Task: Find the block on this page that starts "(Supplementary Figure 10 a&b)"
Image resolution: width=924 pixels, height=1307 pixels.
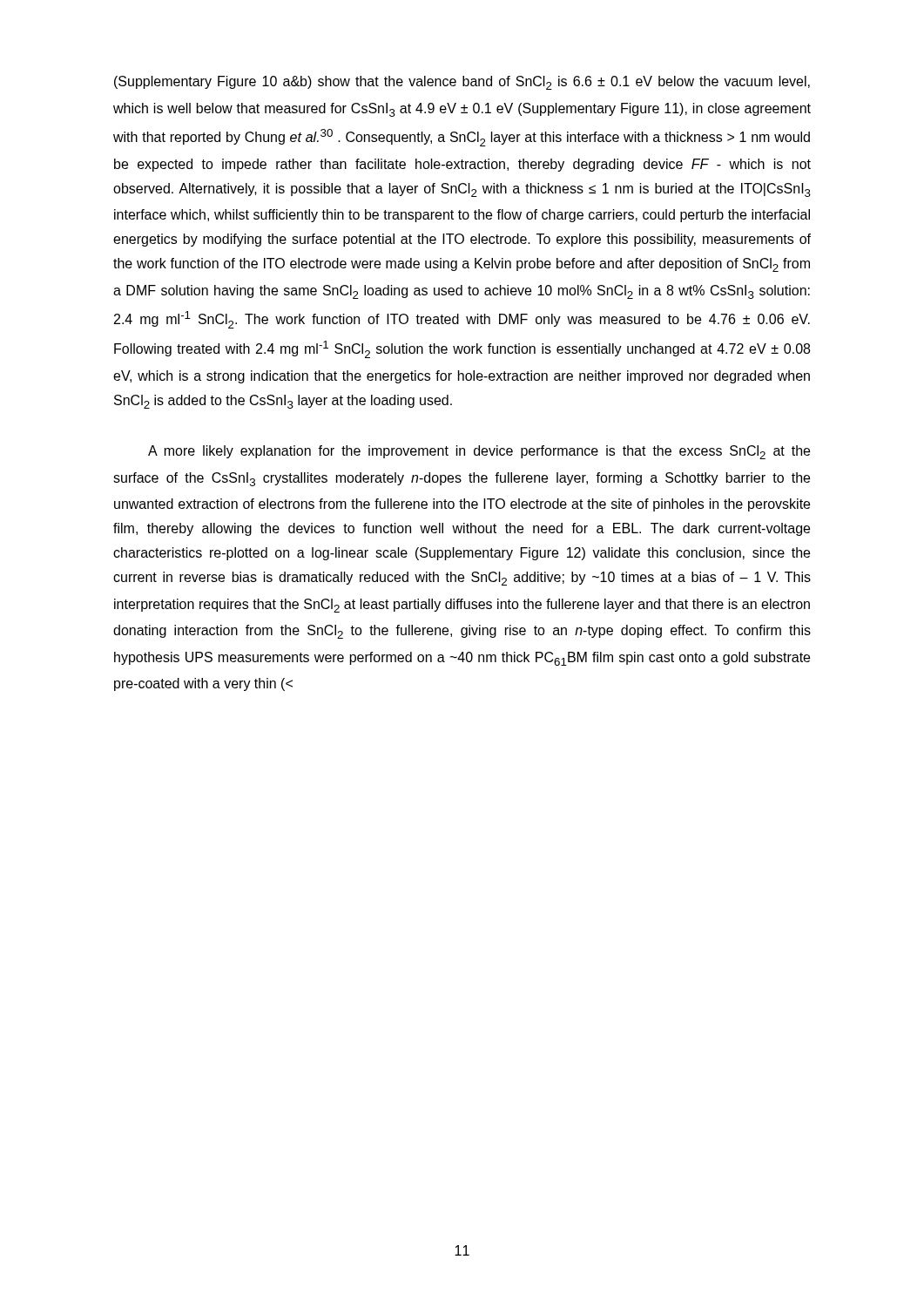Action: pos(462,243)
